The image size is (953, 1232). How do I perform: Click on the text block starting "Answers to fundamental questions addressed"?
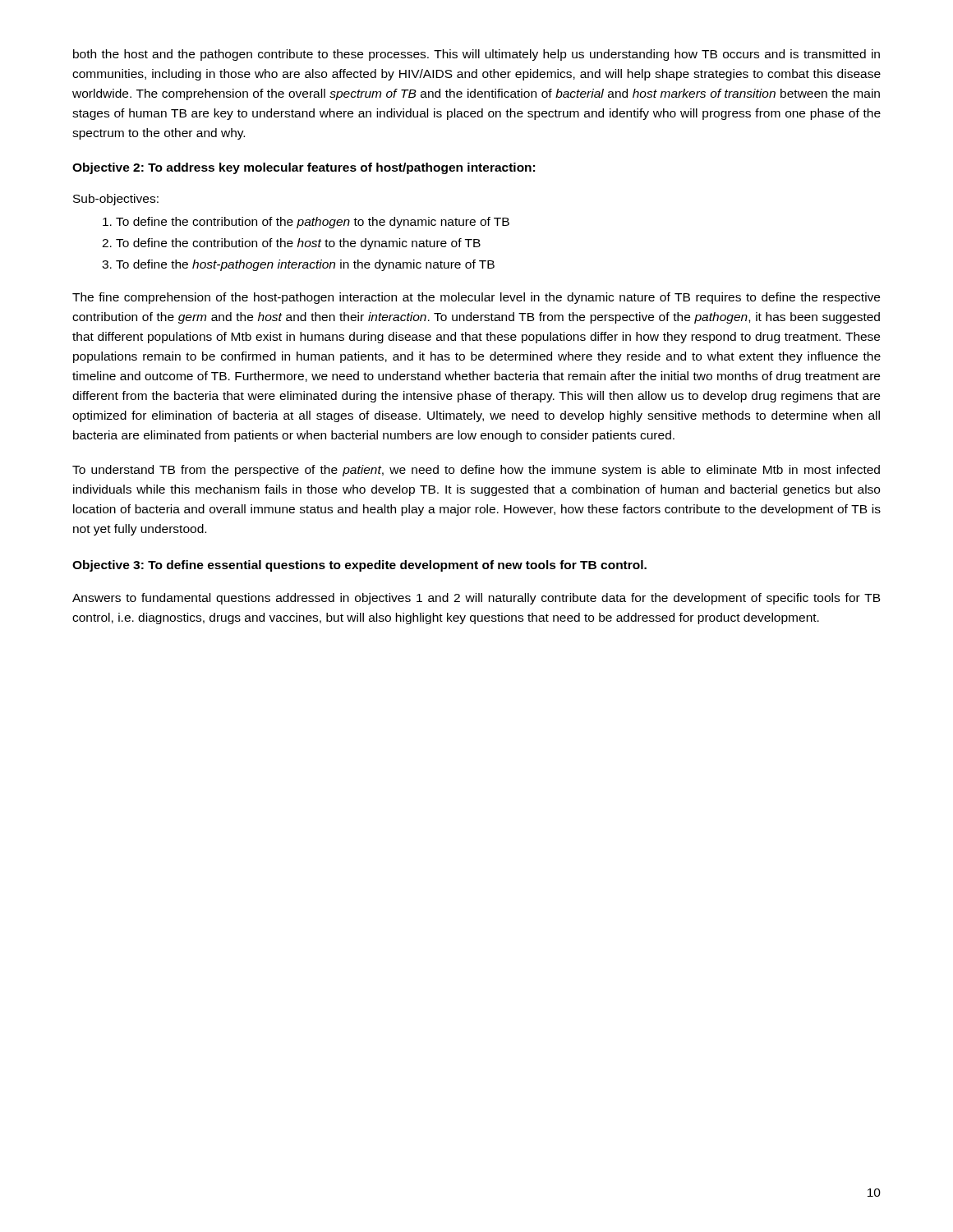(x=476, y=608)
